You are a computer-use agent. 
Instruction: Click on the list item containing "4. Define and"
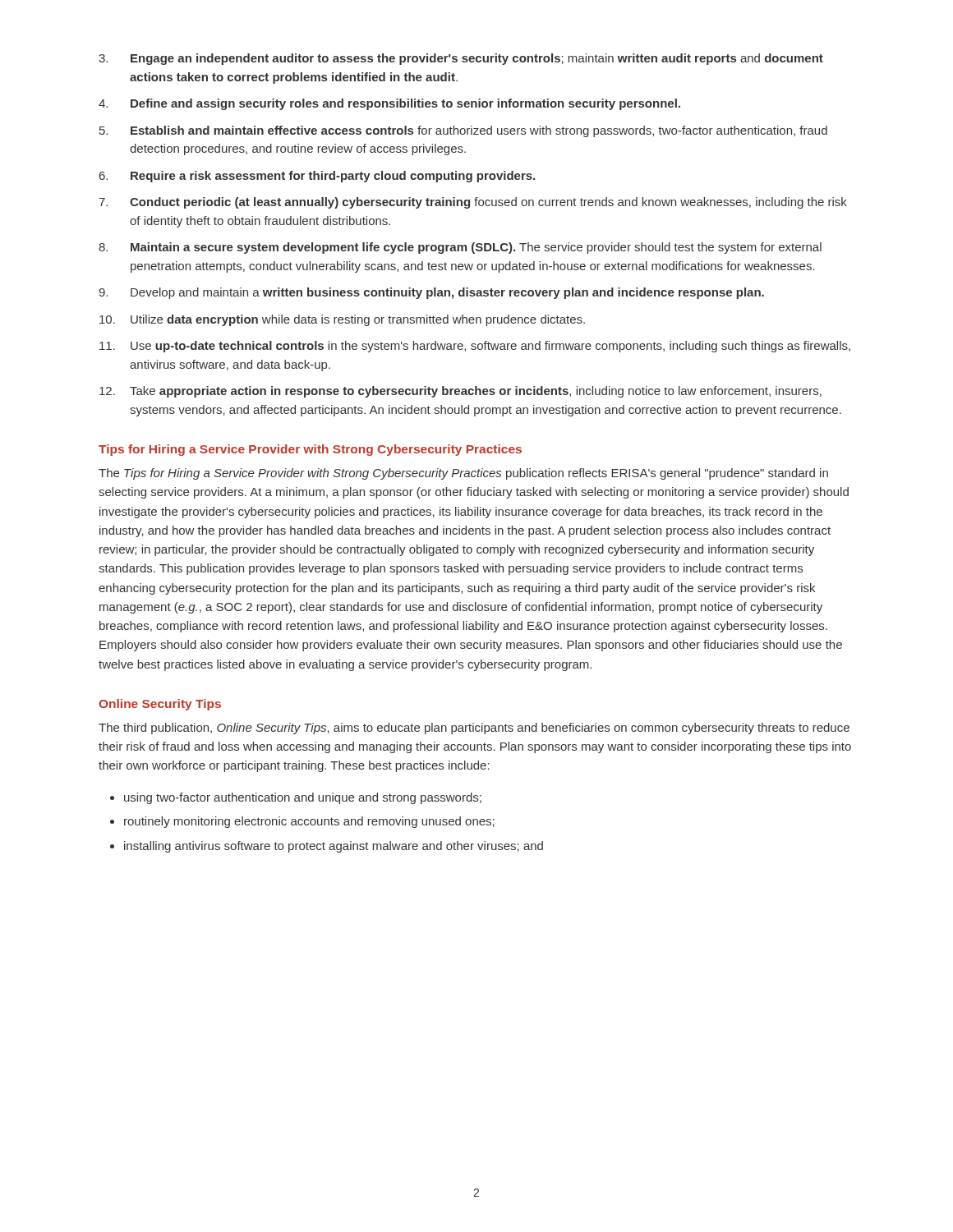[476, 104]
